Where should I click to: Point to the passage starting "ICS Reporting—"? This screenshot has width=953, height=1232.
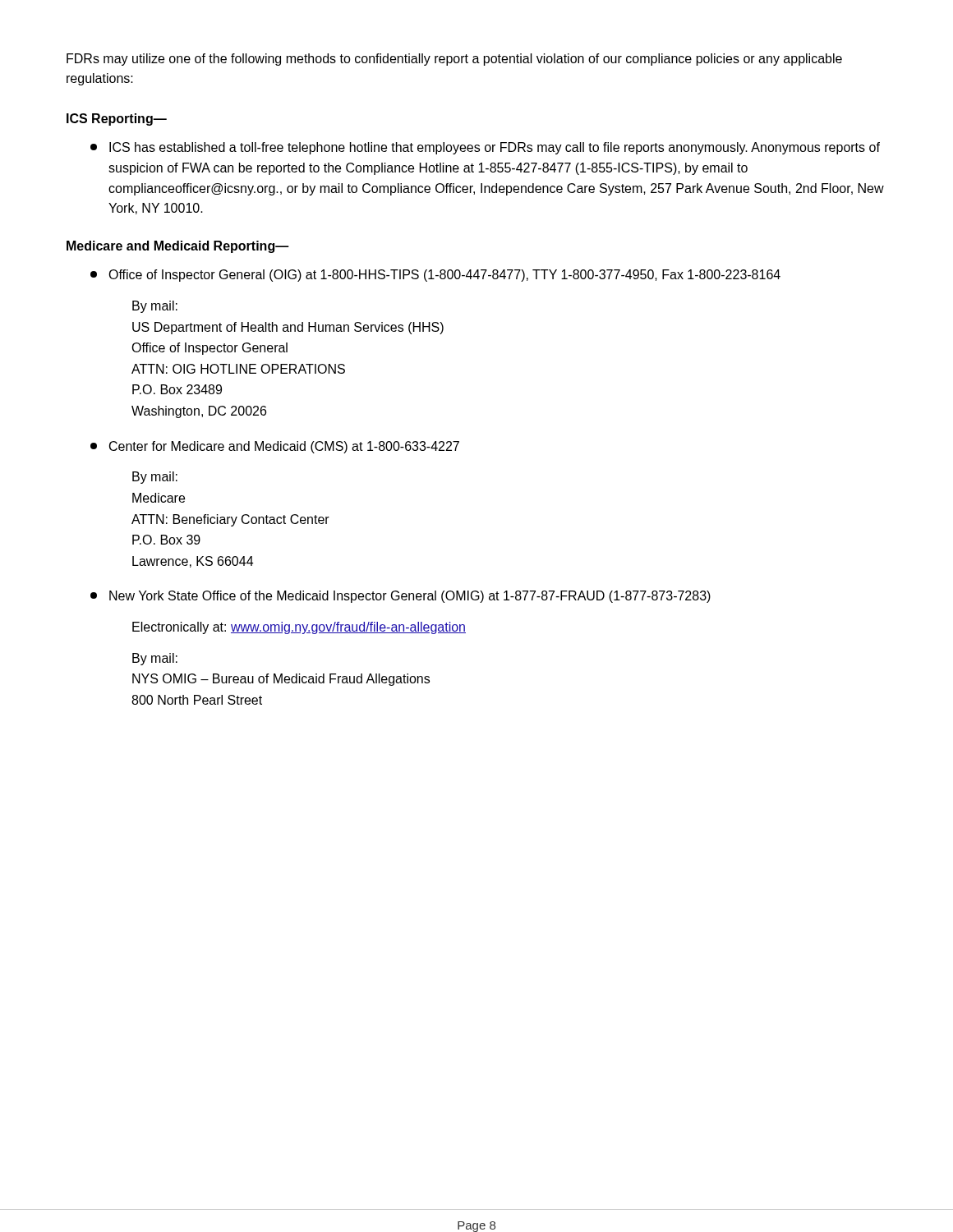pyautogui.click(x=116, y=119)
